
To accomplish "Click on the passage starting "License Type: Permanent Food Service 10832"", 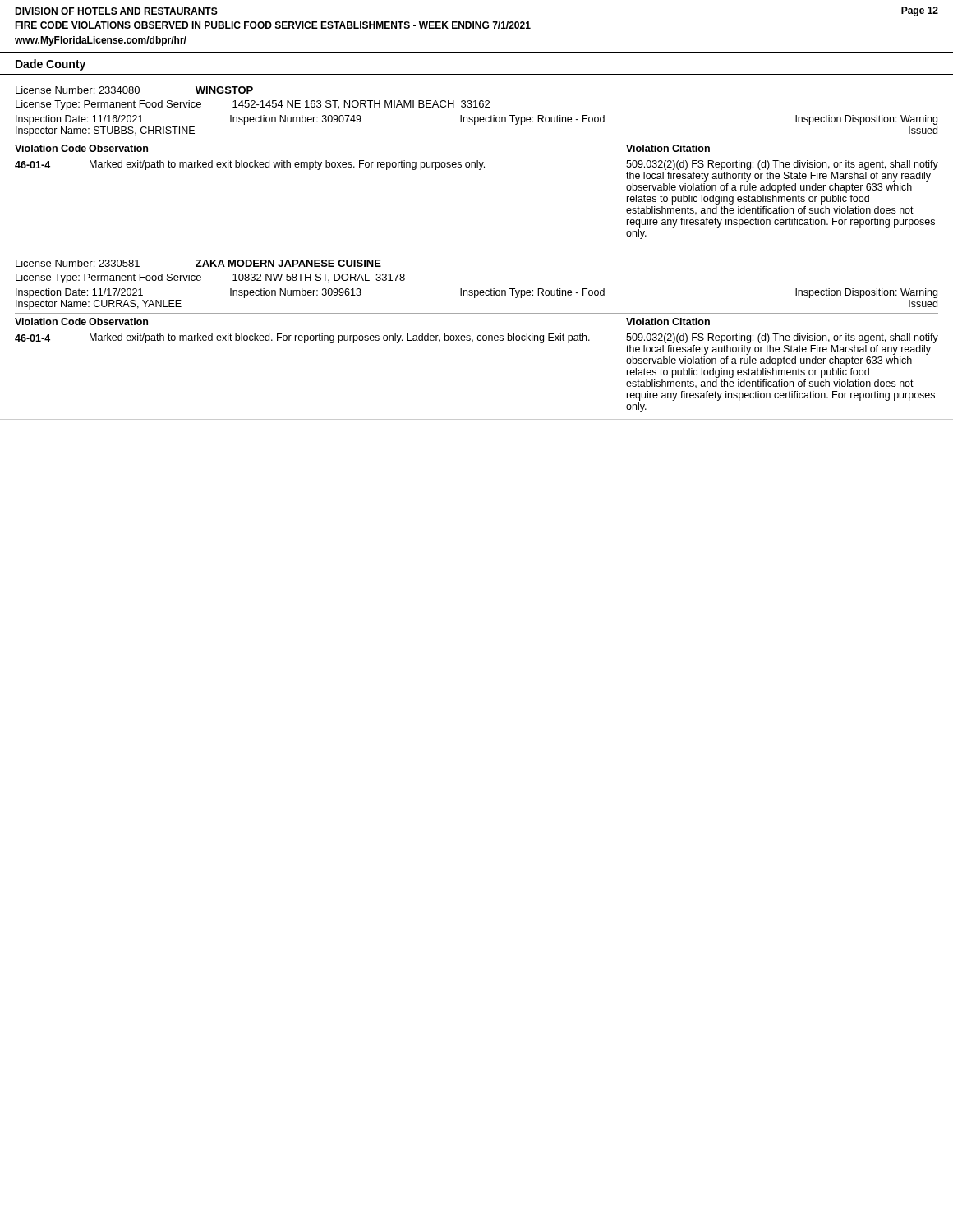I will [x=210, y=277].
